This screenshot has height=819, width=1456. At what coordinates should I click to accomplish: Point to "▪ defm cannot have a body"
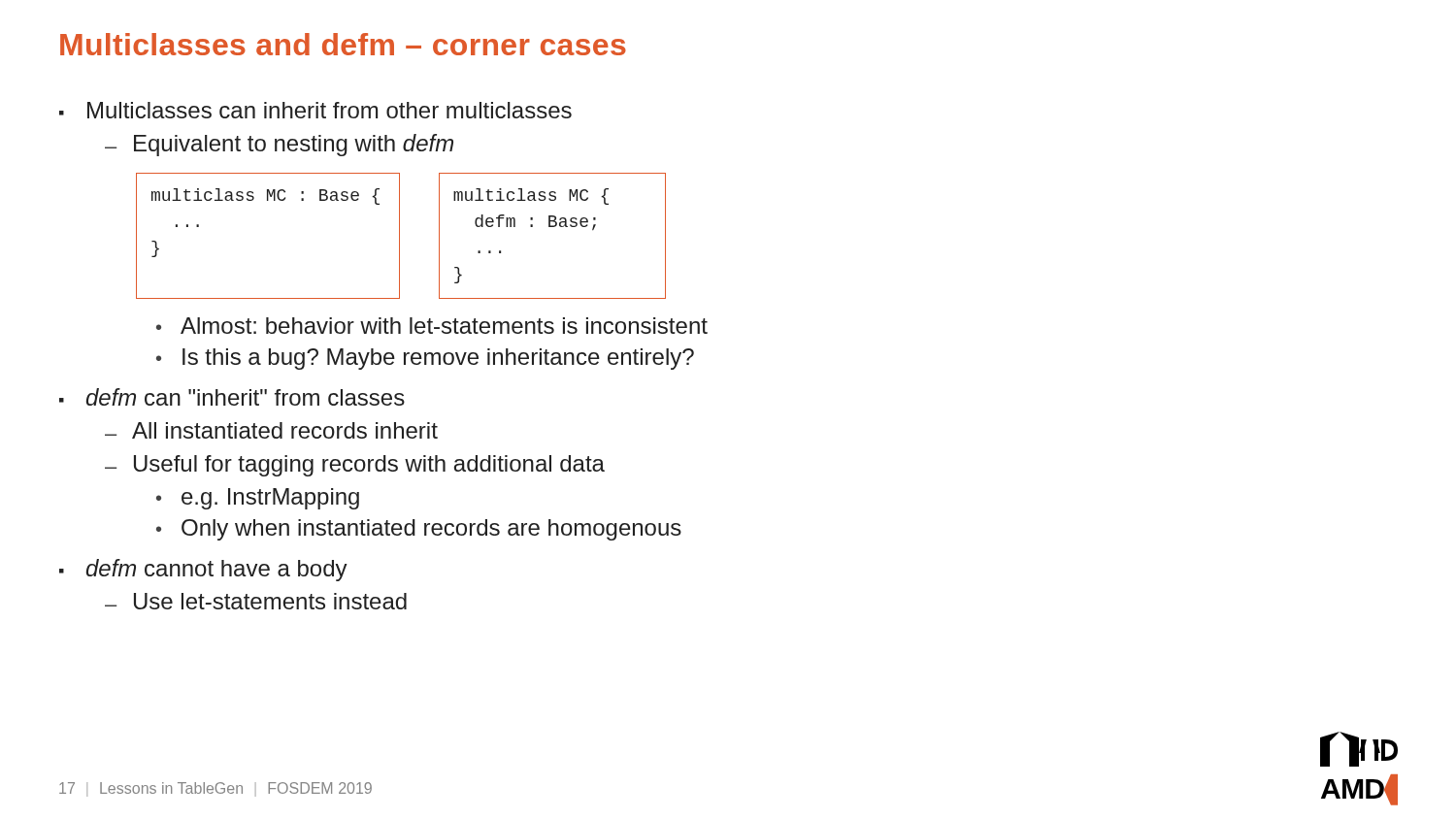pyautogui.click(x=203, y=569)
